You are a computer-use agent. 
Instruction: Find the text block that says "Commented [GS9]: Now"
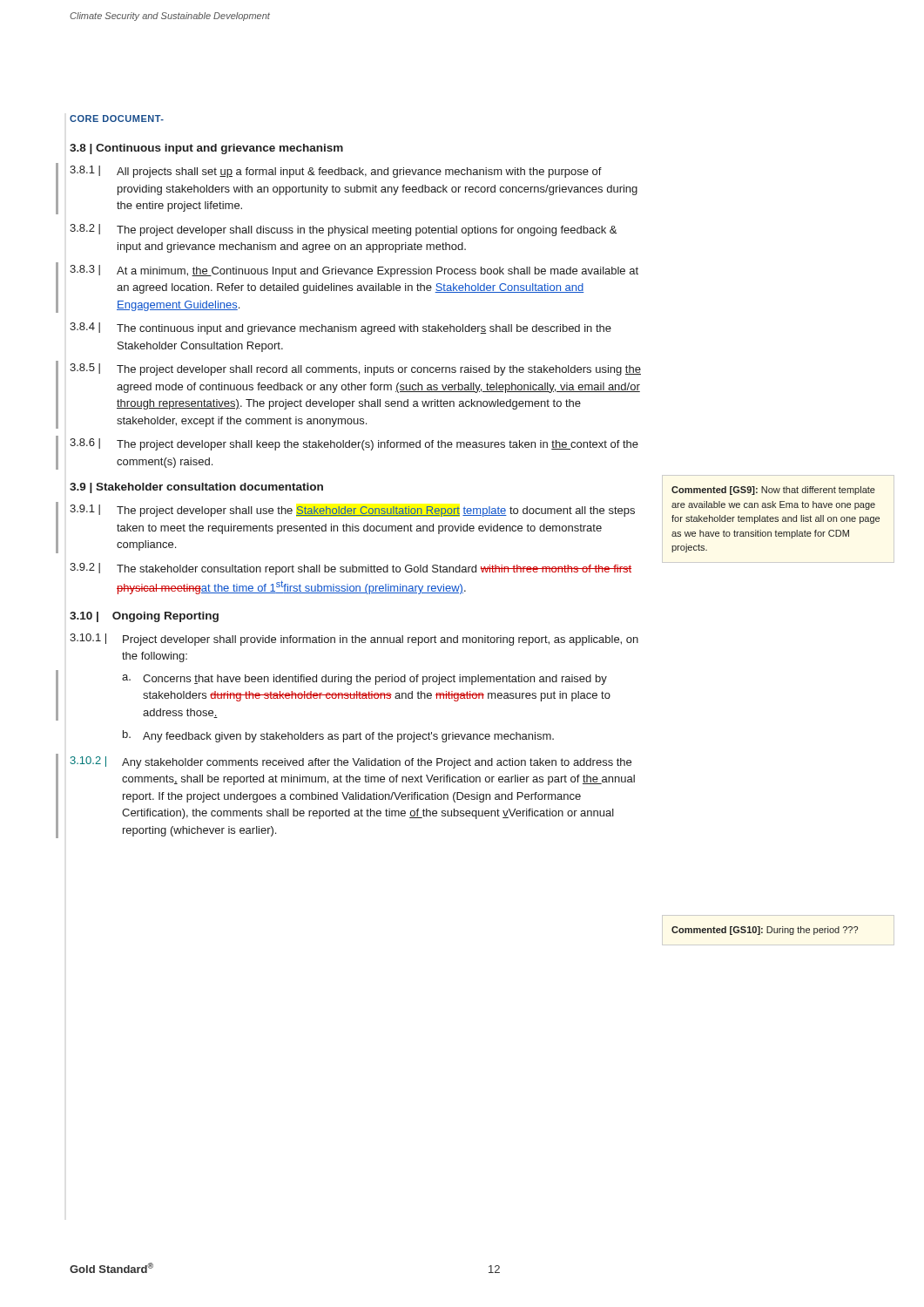click(776, 518)
